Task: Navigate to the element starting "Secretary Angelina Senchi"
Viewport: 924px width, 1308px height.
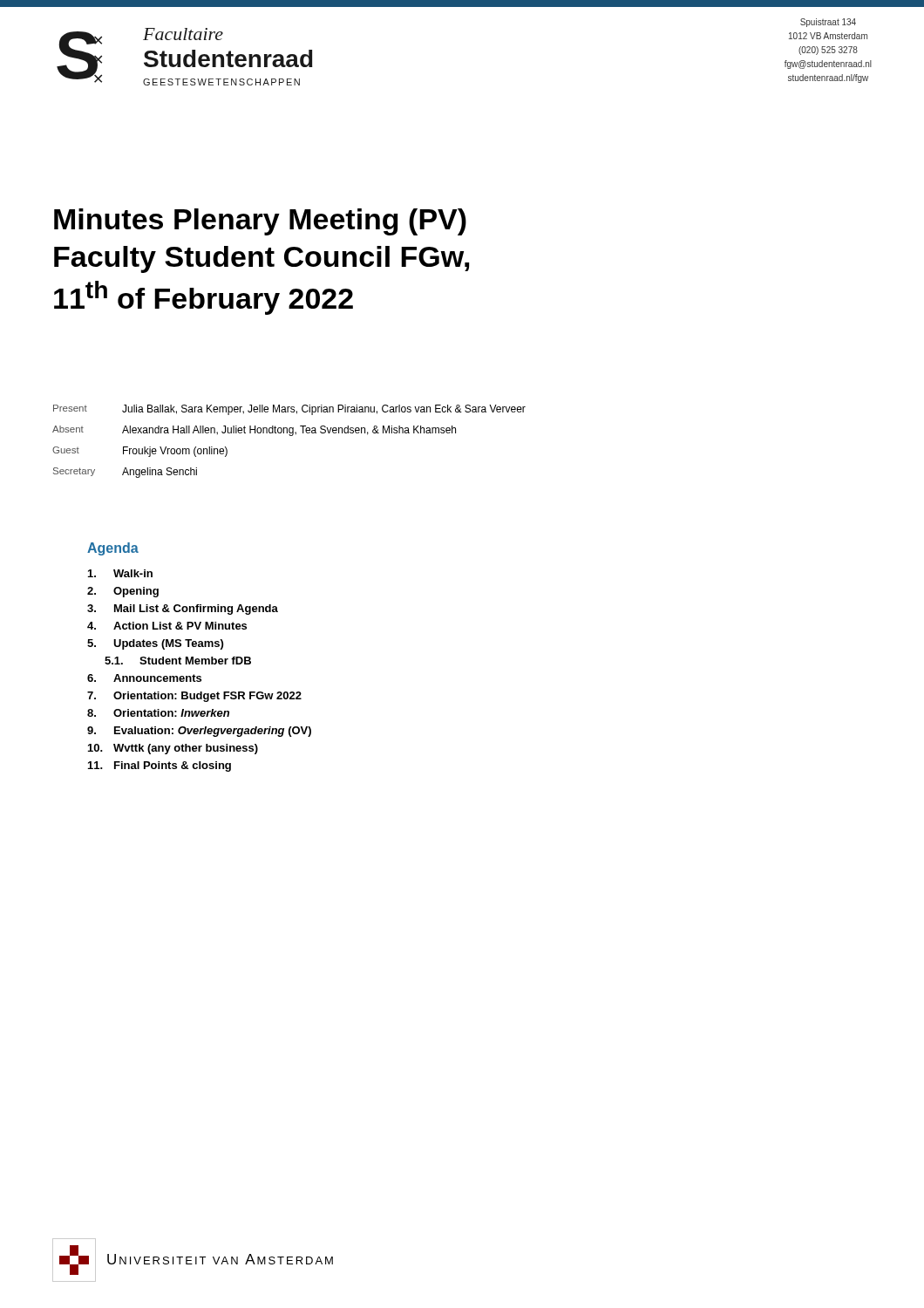Action: click(125, 472)
